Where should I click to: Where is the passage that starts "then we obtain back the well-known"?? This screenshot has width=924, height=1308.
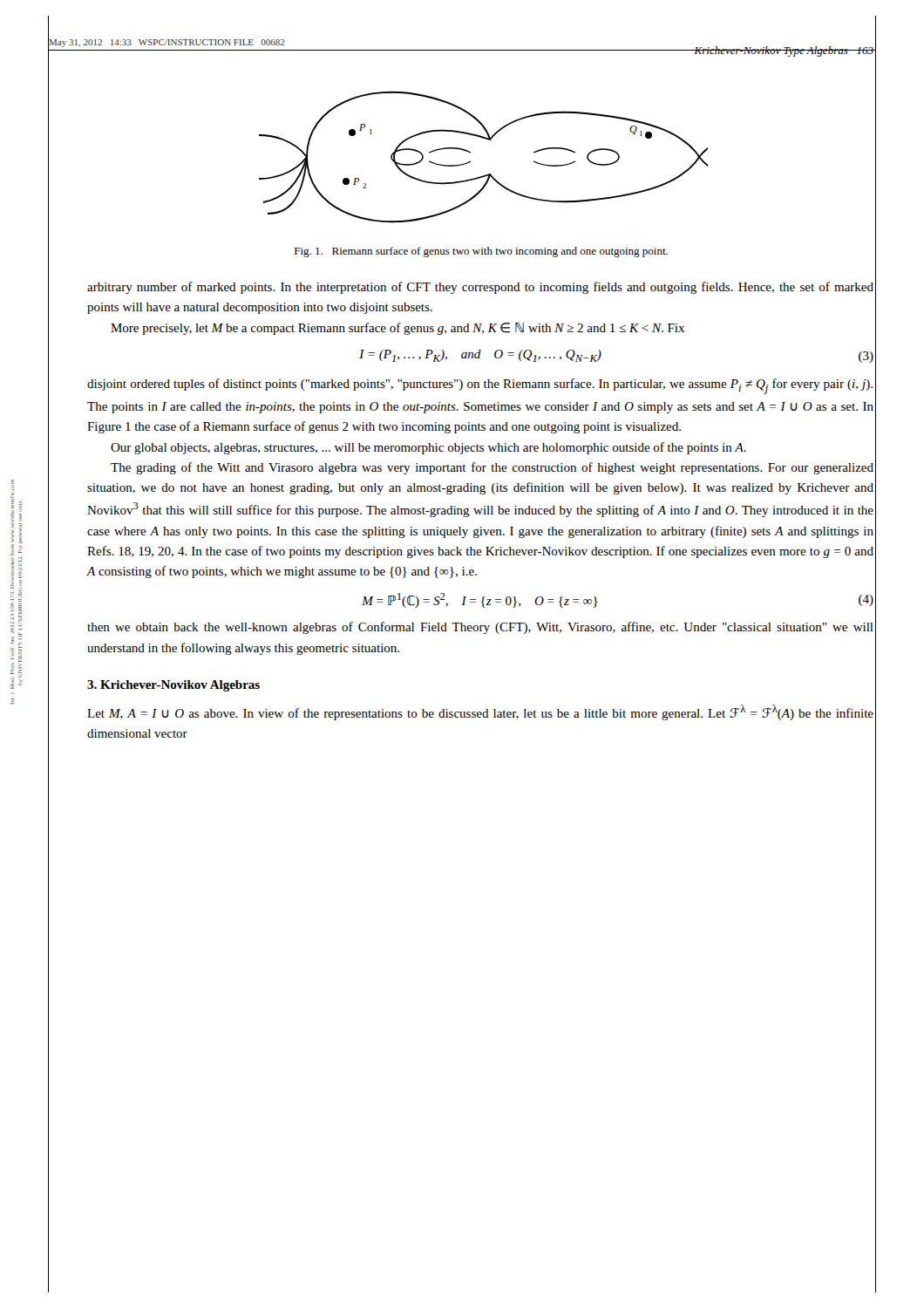(480, 638)
